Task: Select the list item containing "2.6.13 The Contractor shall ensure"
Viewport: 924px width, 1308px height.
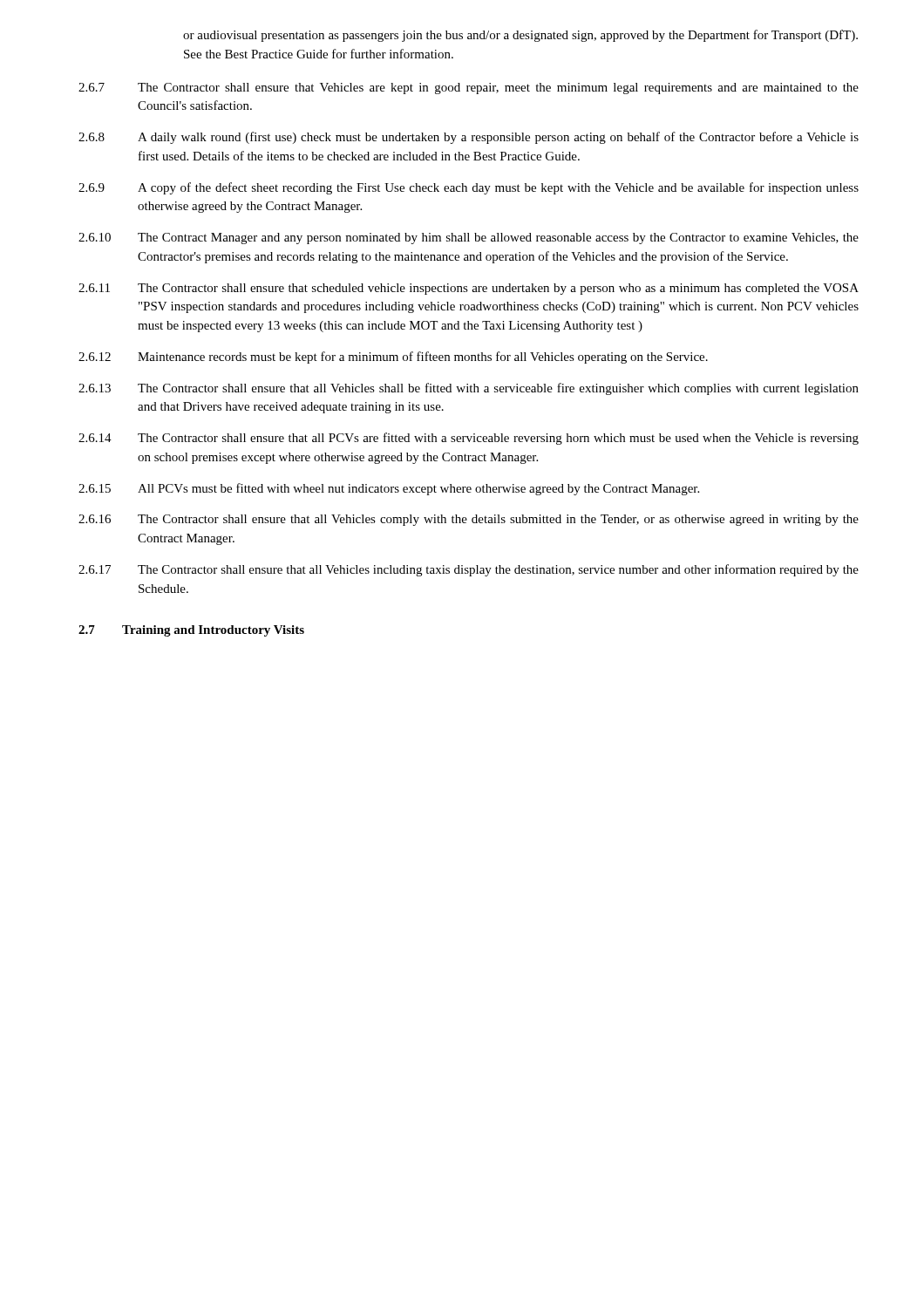Action: pos(469,398)
